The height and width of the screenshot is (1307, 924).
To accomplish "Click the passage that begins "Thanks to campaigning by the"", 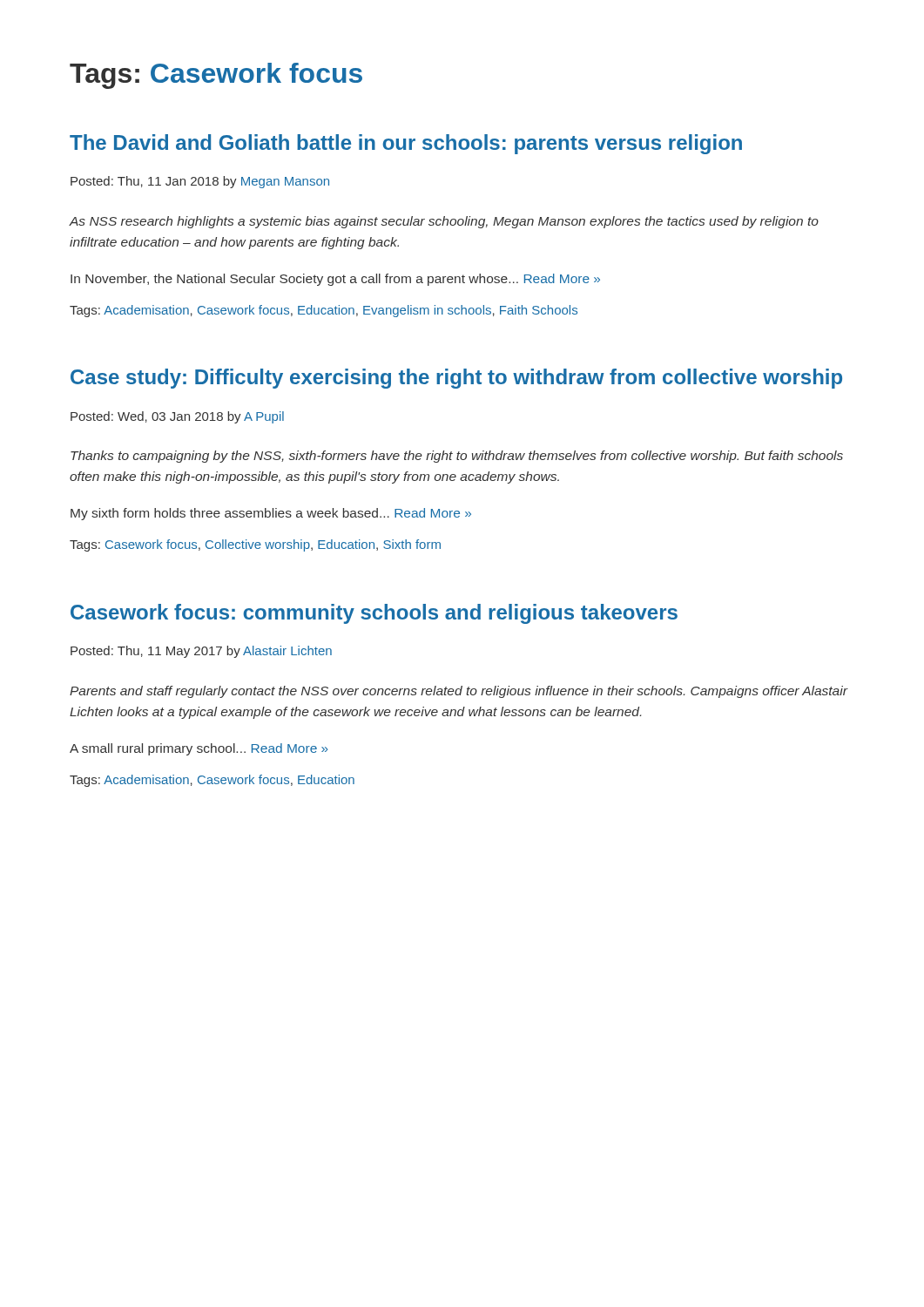I will coord(462,466).
